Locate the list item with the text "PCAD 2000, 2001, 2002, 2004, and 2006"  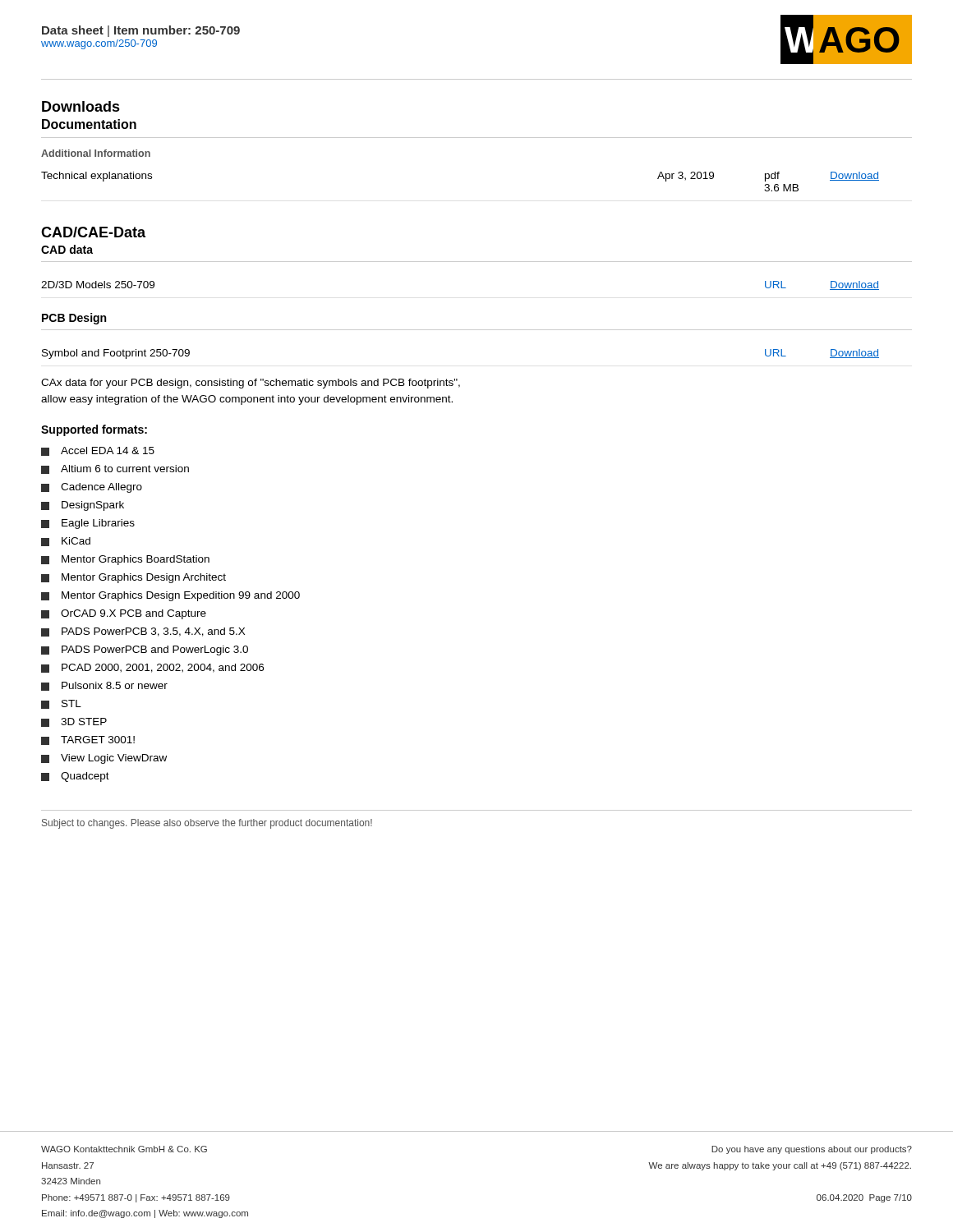click(x=152, y=668)
